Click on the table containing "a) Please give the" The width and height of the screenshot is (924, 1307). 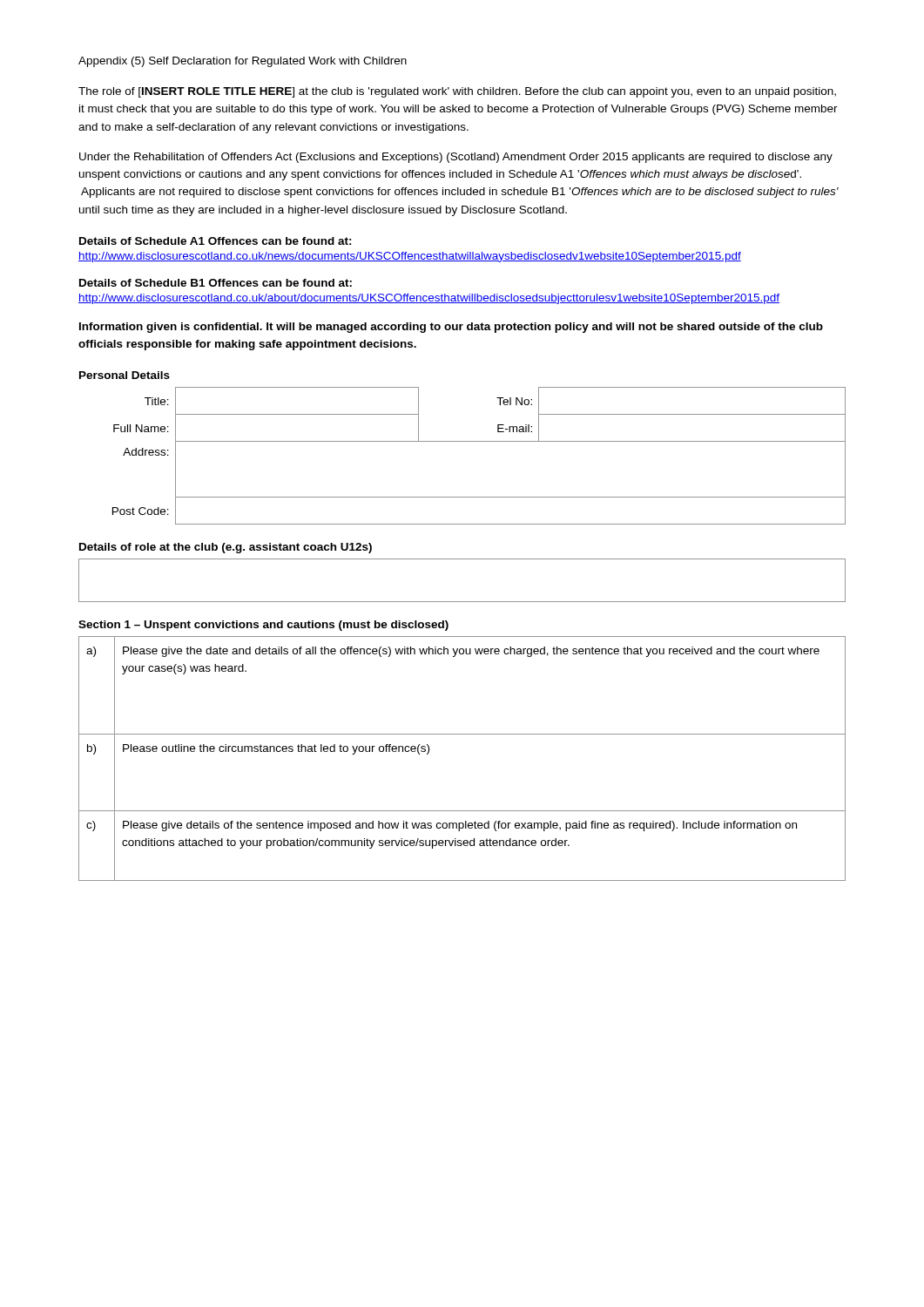point(462,759)
